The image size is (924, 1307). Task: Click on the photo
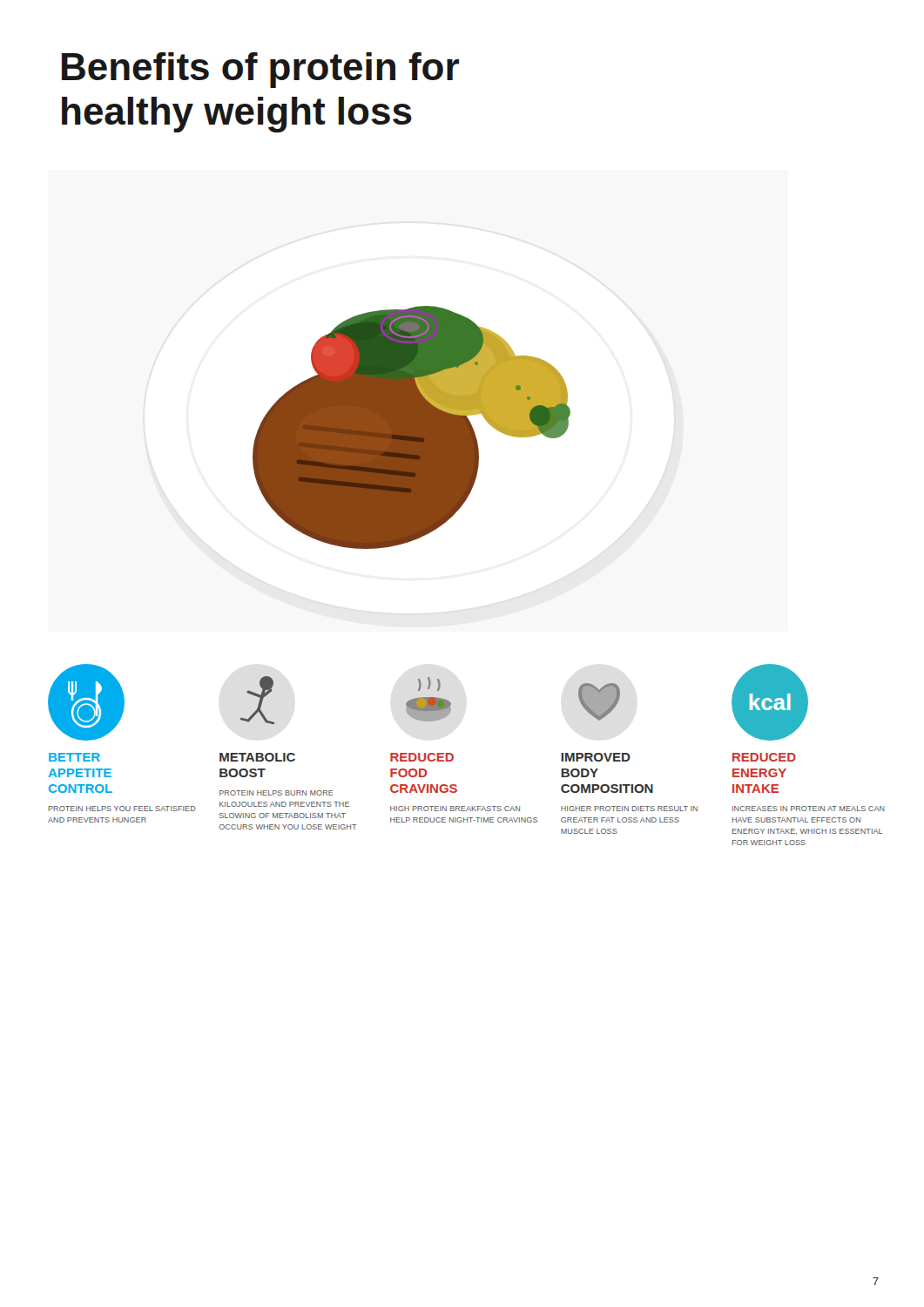418,401
